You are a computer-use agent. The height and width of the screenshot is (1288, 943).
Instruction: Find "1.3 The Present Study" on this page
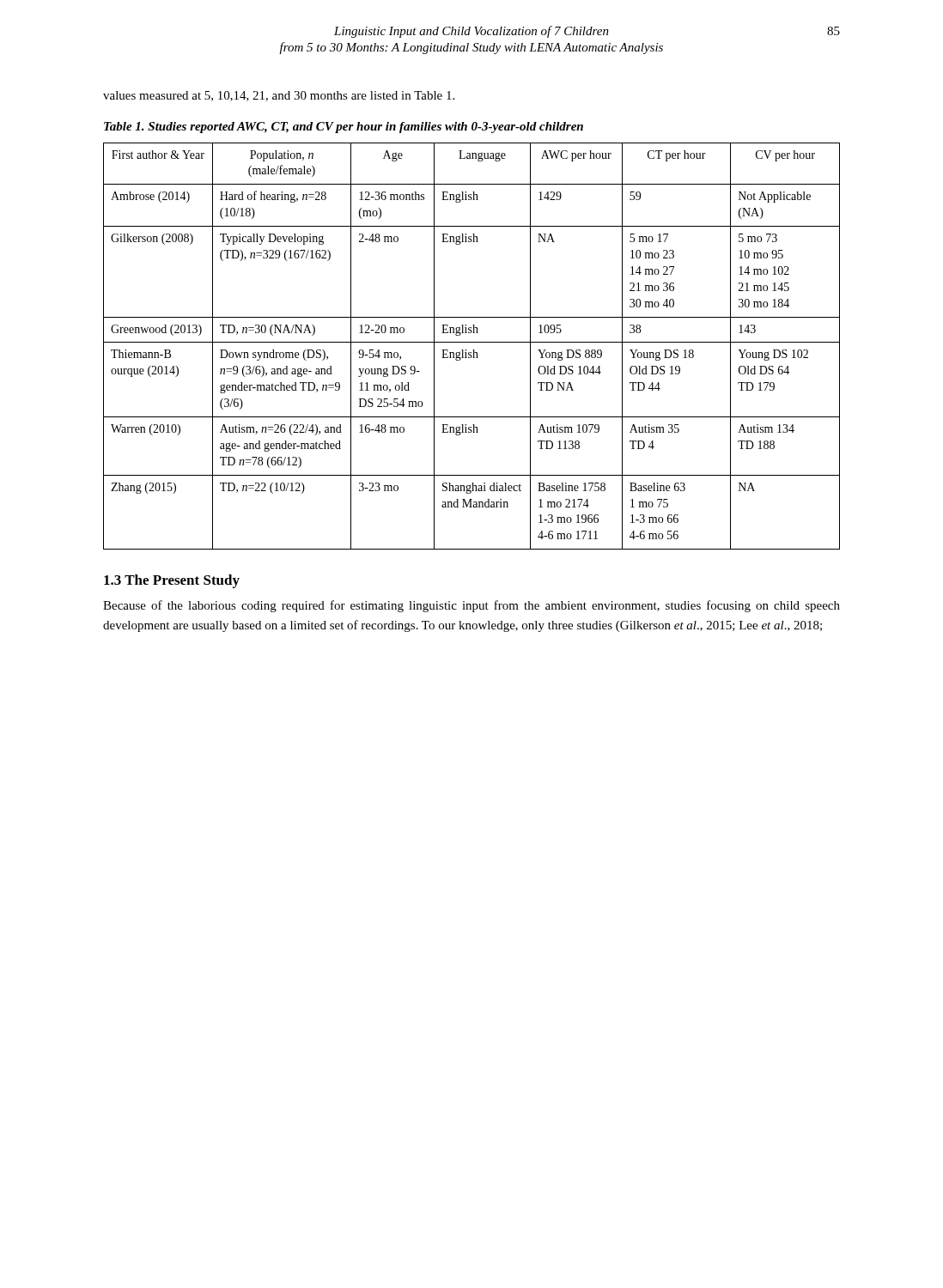click(171, 580)
